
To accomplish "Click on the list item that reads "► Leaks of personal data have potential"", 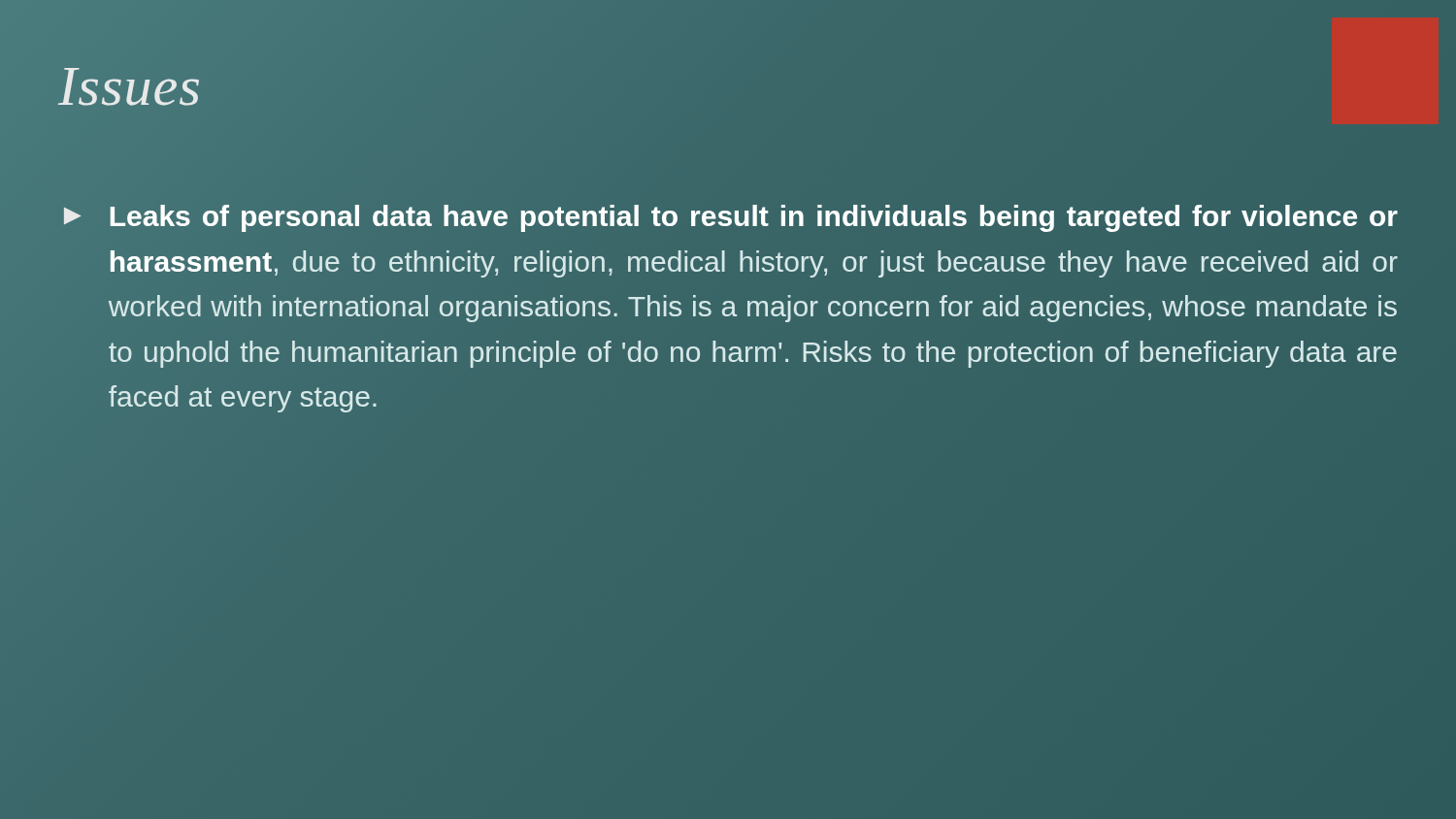I will coord(728,307).
